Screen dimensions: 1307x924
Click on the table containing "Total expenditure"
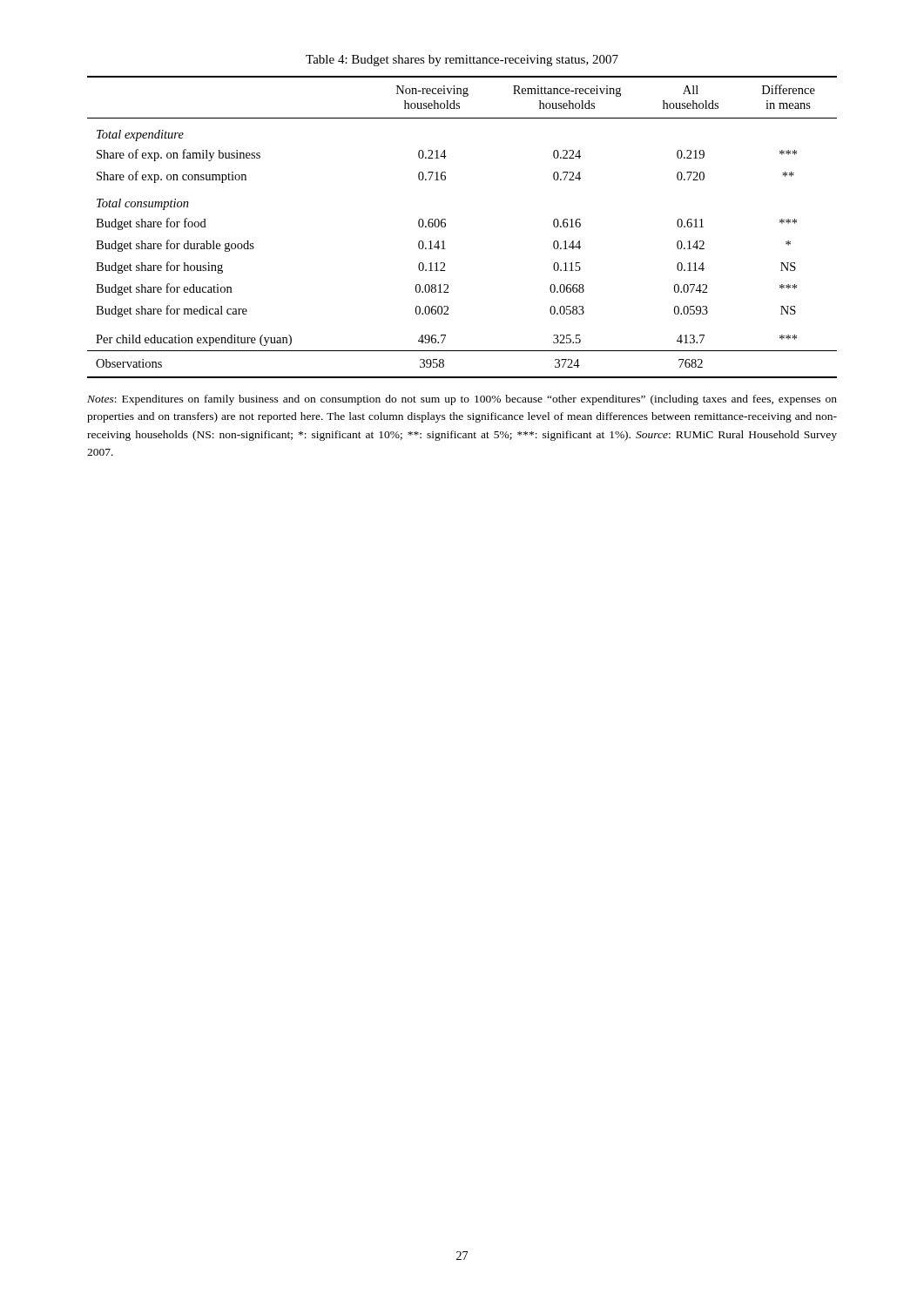(x=462, y=227)
